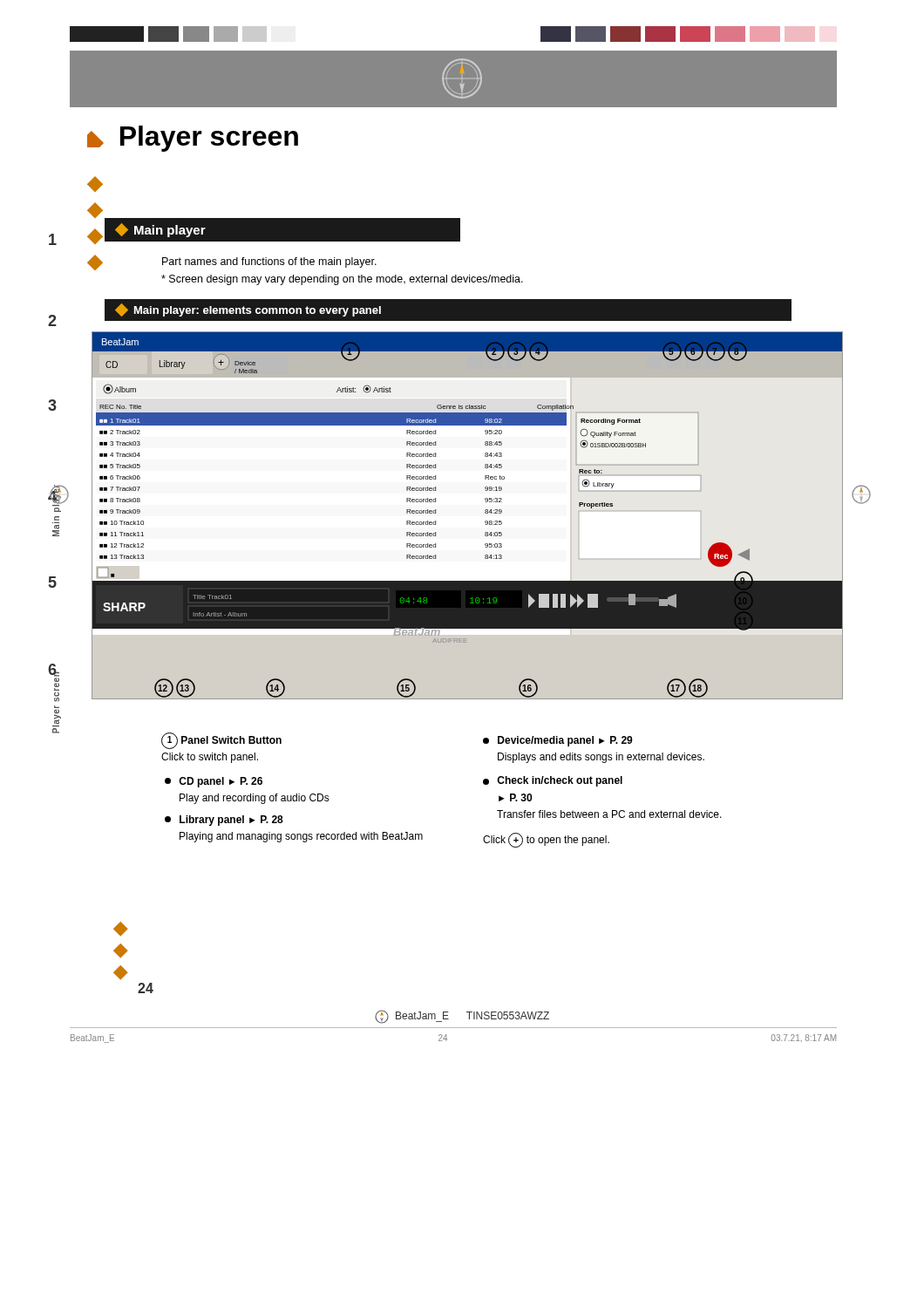Viewport: 924px width, 1308px height.
Task: Select the text block starting "Player screen"
Action: click(x=193, y=136)
